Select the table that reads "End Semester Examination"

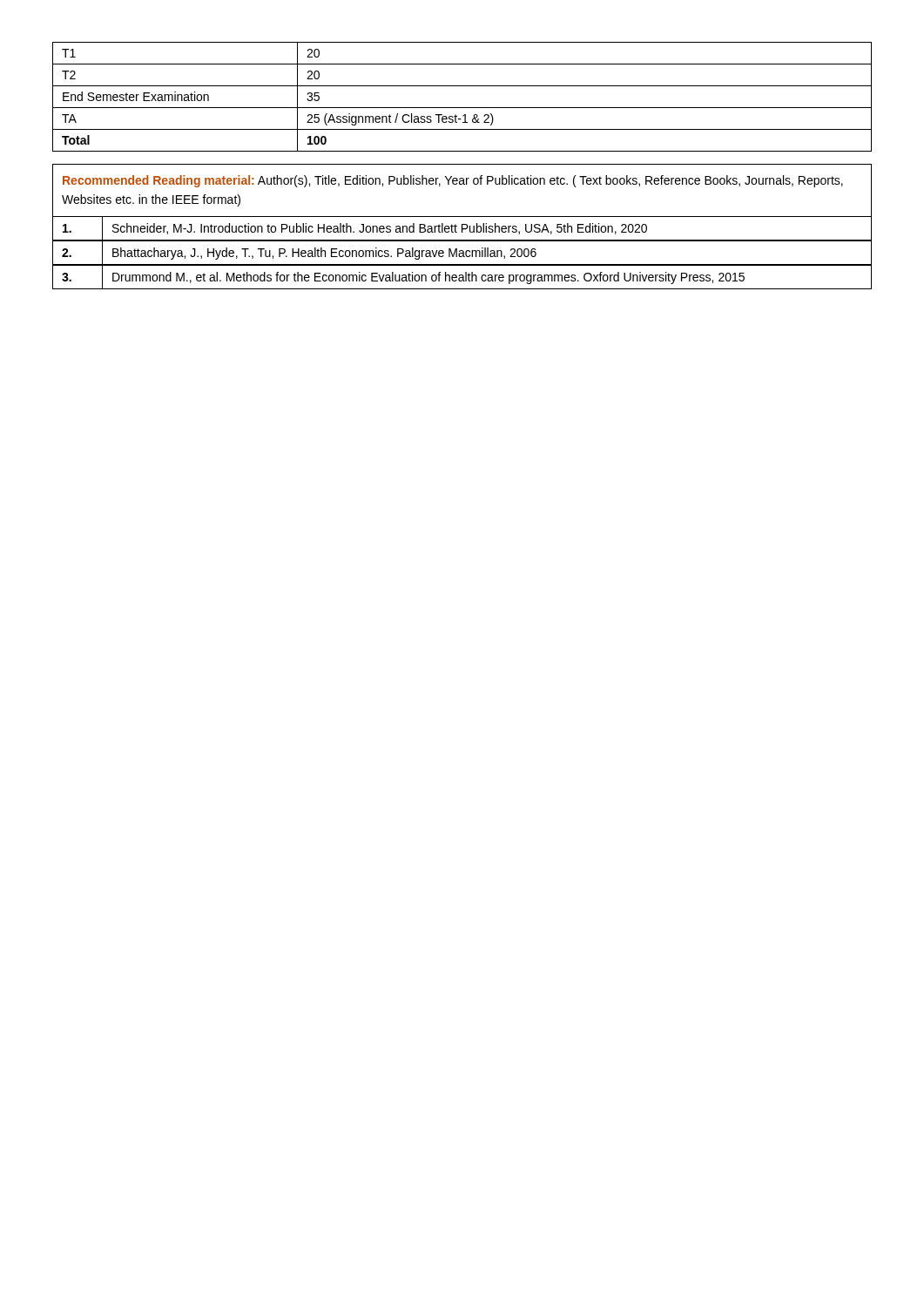tap(462, 97)
